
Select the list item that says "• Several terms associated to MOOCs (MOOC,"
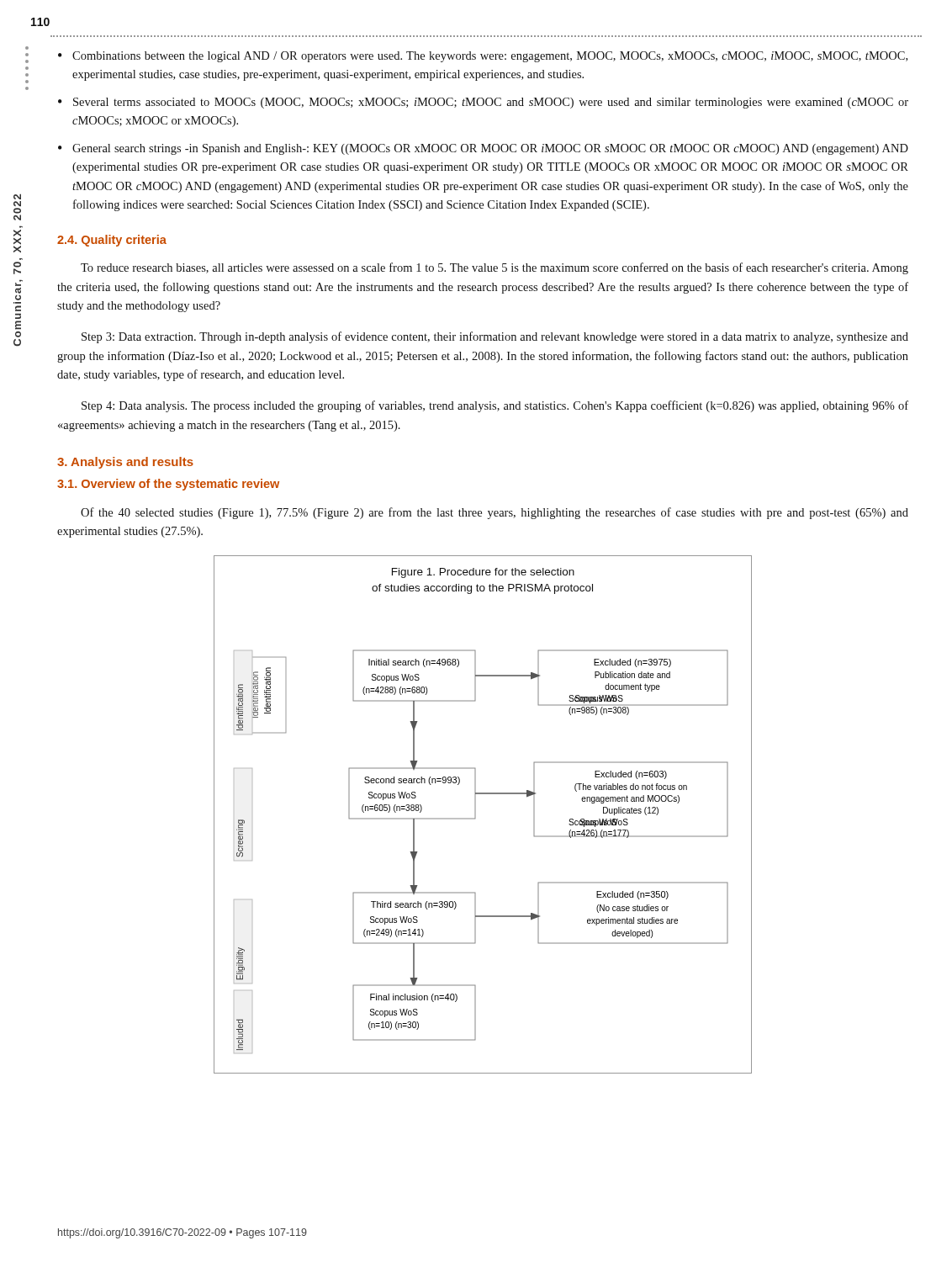(x=483, y=111)
